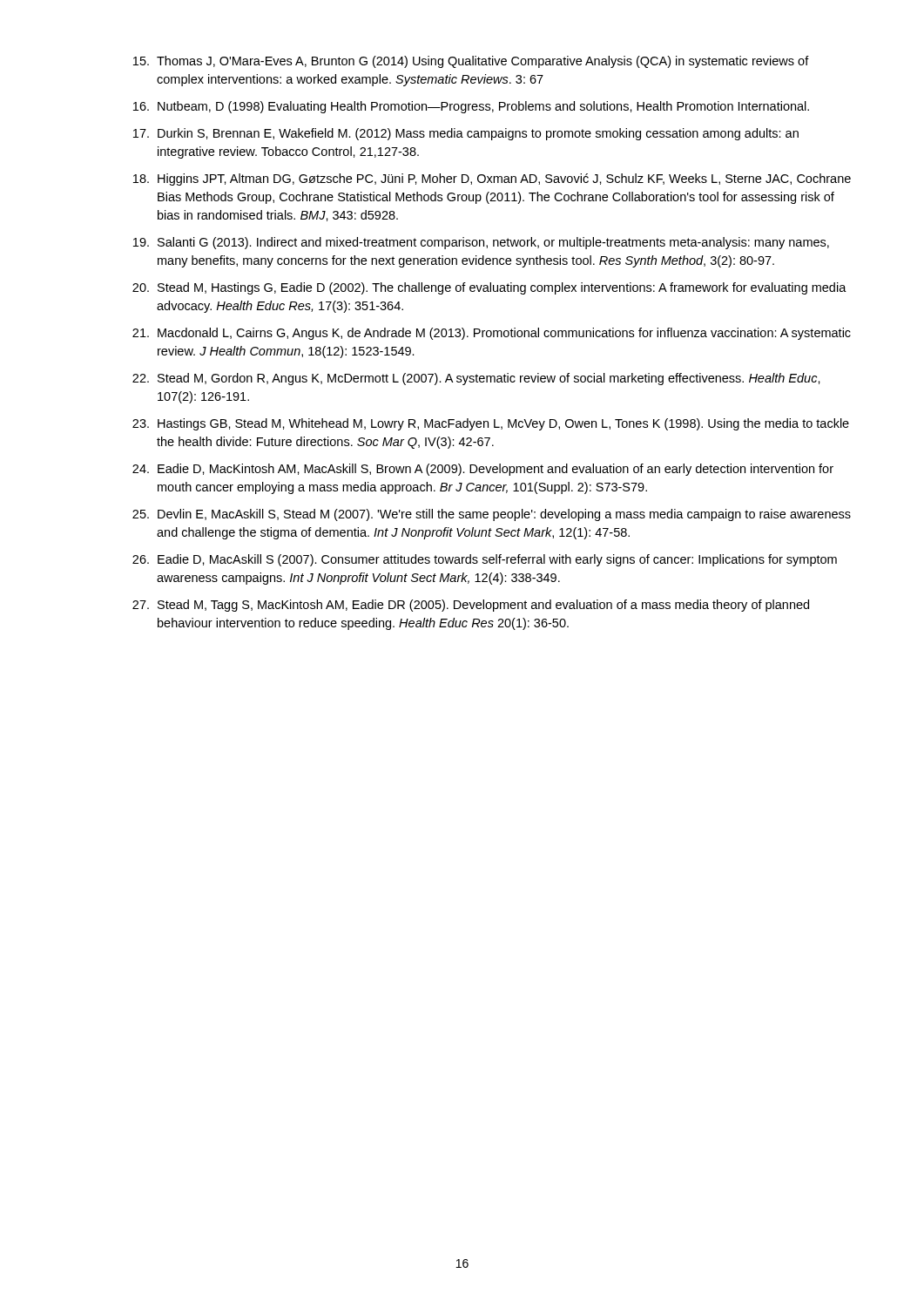Click on the text block starting "24. Eadie D, MacKintosh AM, MacAskill S, Brown"
Viewport: 924px width, 1307px height.
484,479
